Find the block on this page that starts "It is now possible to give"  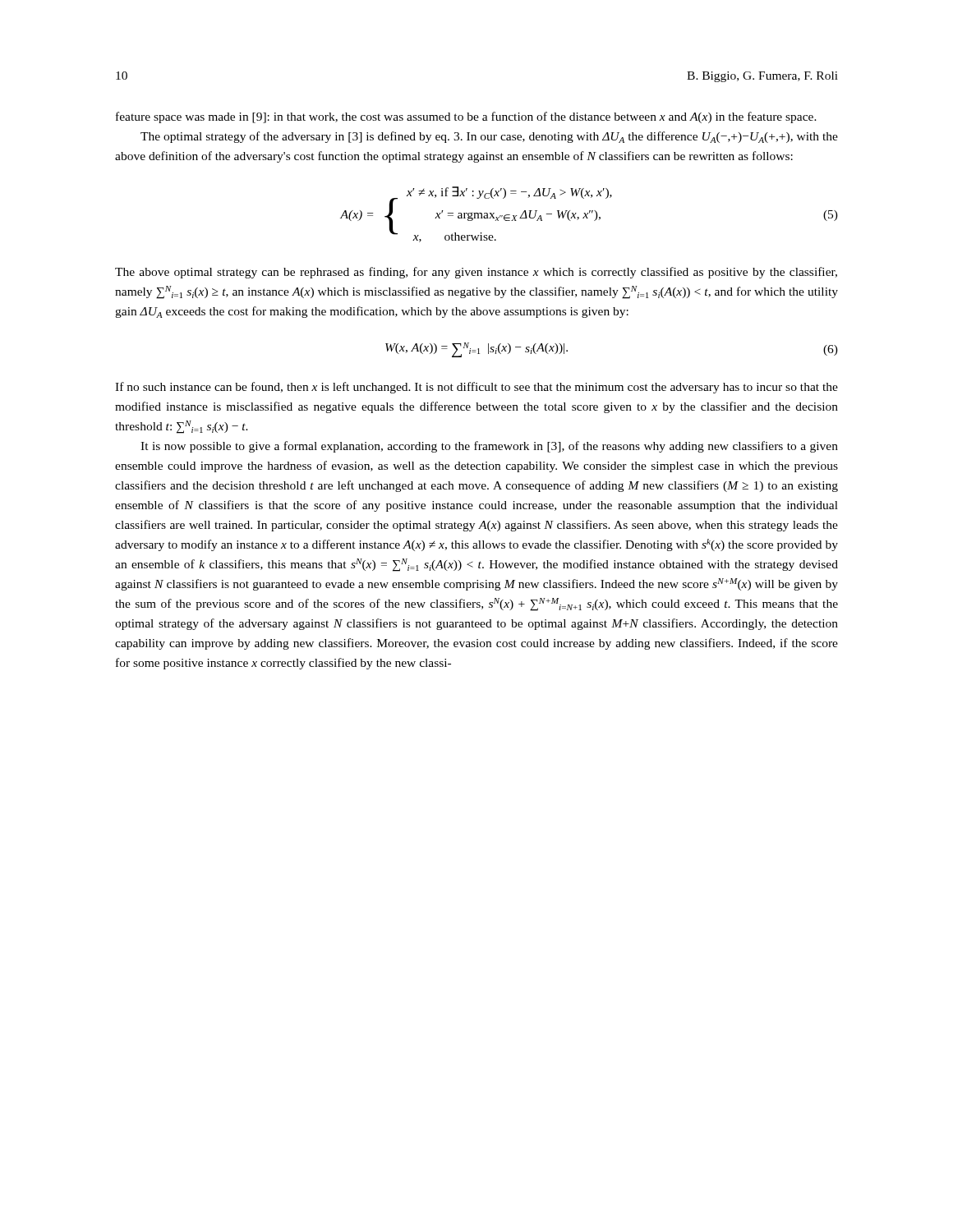476,554
